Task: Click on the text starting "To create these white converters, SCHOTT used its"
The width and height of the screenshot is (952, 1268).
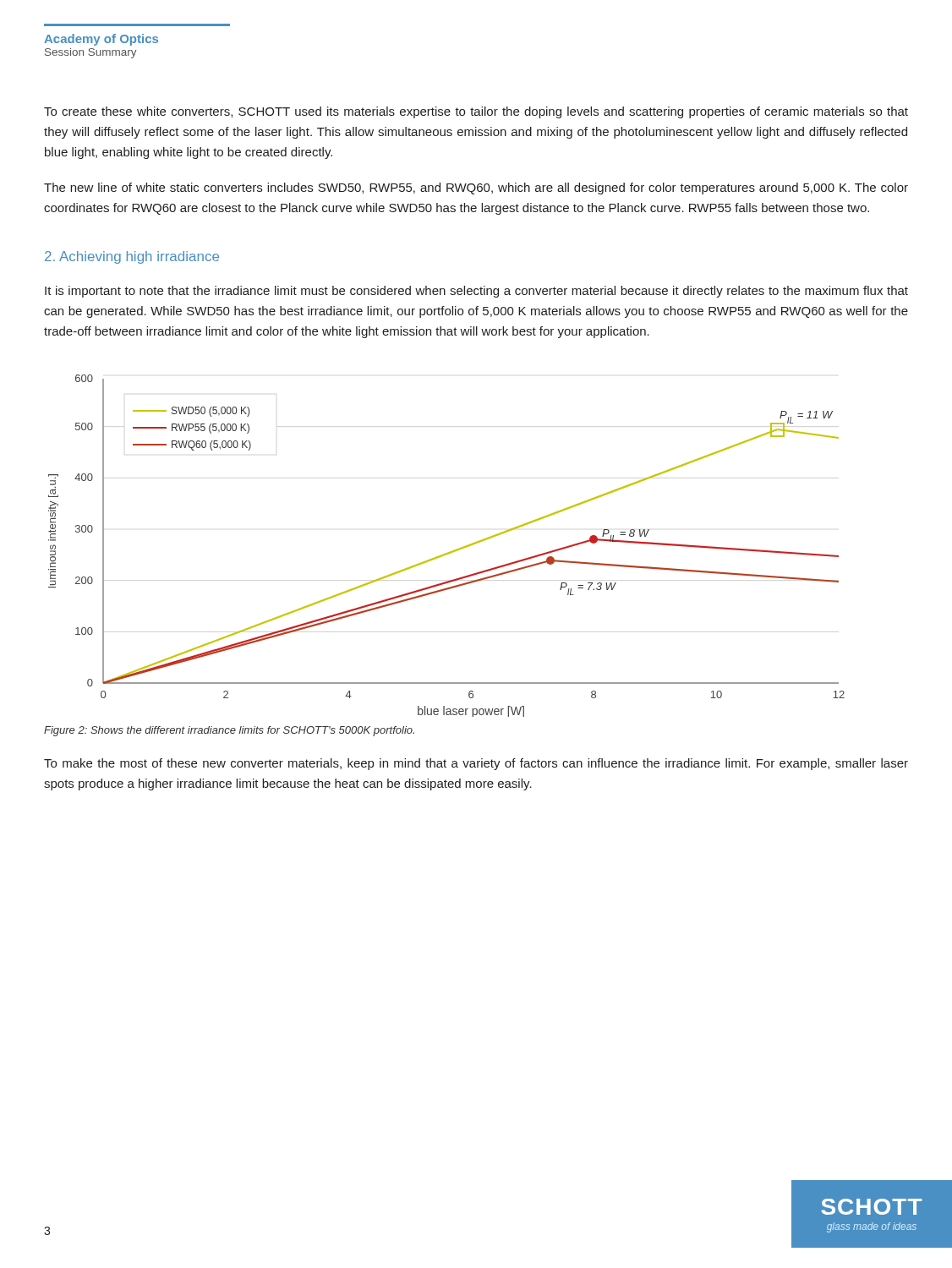Action: [x=476, y=131]
